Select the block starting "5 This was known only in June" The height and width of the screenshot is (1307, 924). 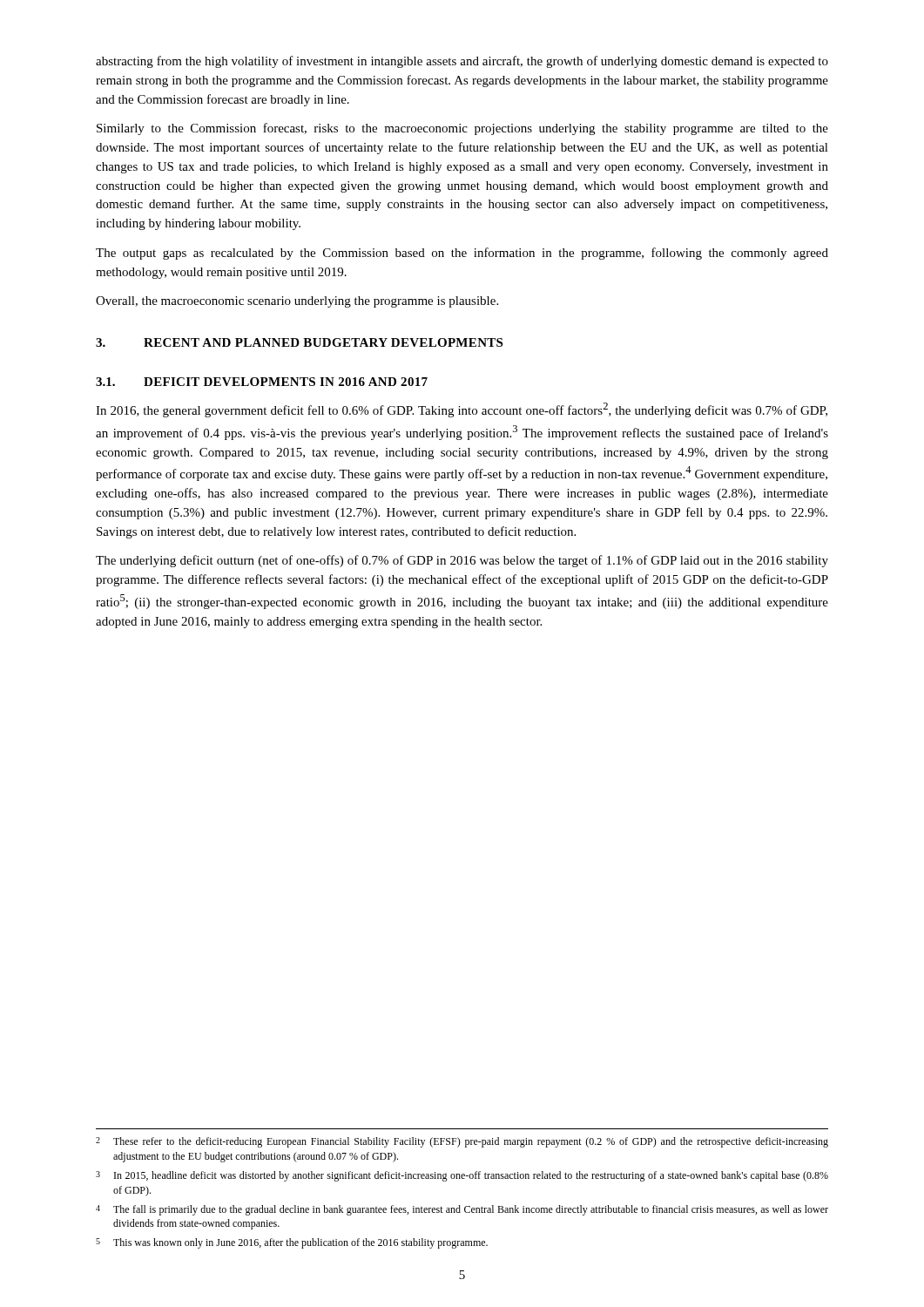(x=292, y=1243)
